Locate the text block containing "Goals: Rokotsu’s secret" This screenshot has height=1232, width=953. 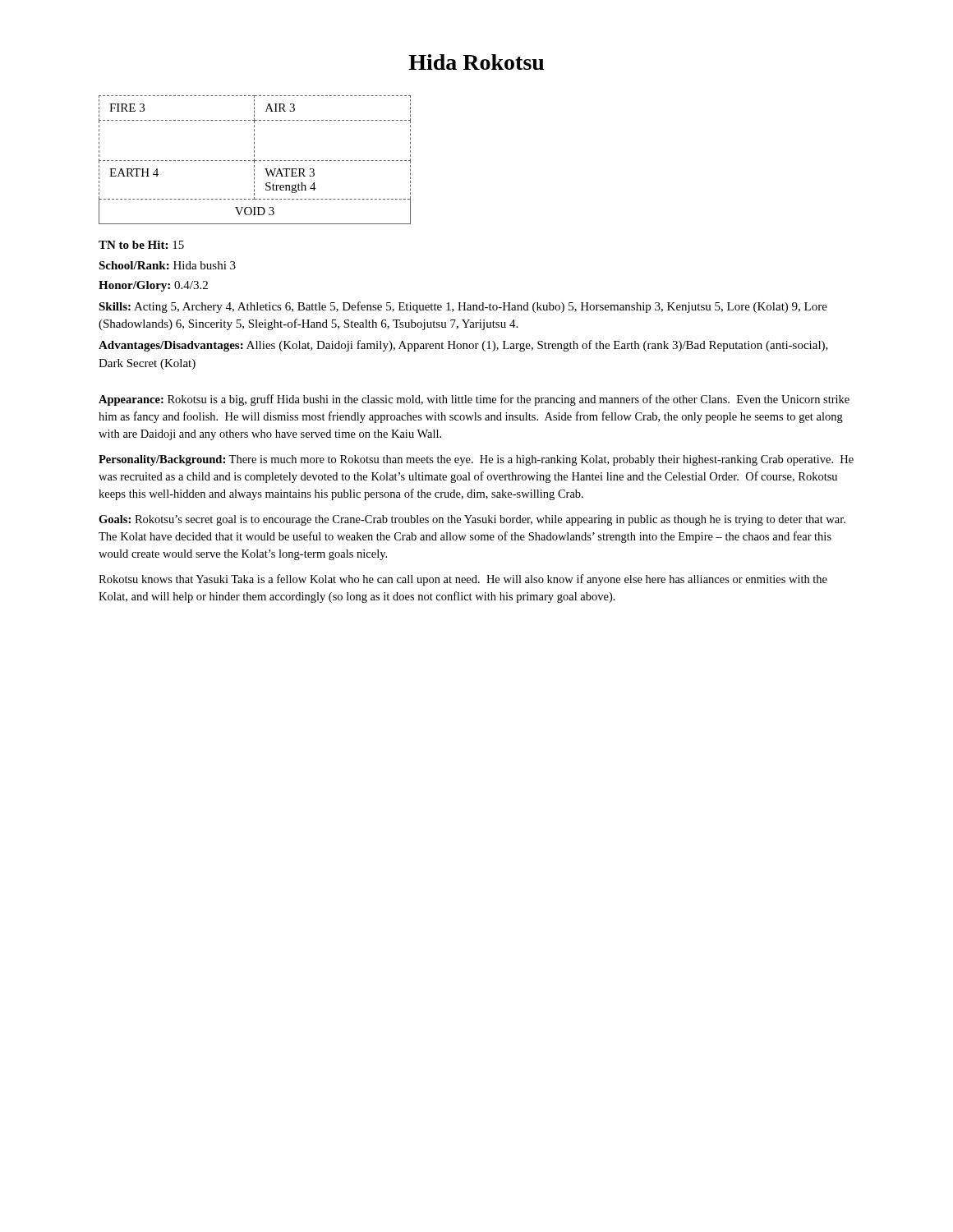(476, 536)
